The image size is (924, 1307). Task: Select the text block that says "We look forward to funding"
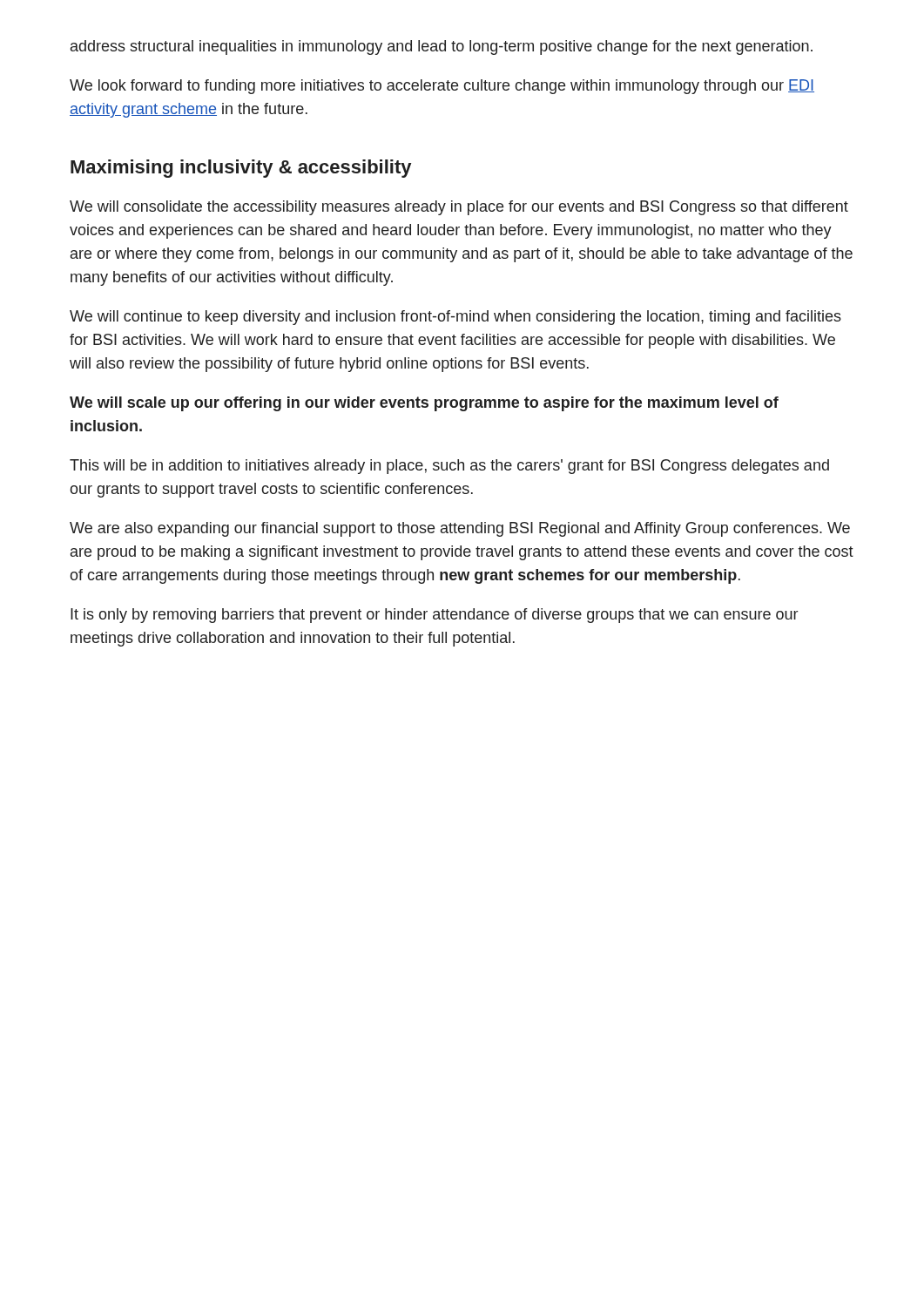(442, 97)
